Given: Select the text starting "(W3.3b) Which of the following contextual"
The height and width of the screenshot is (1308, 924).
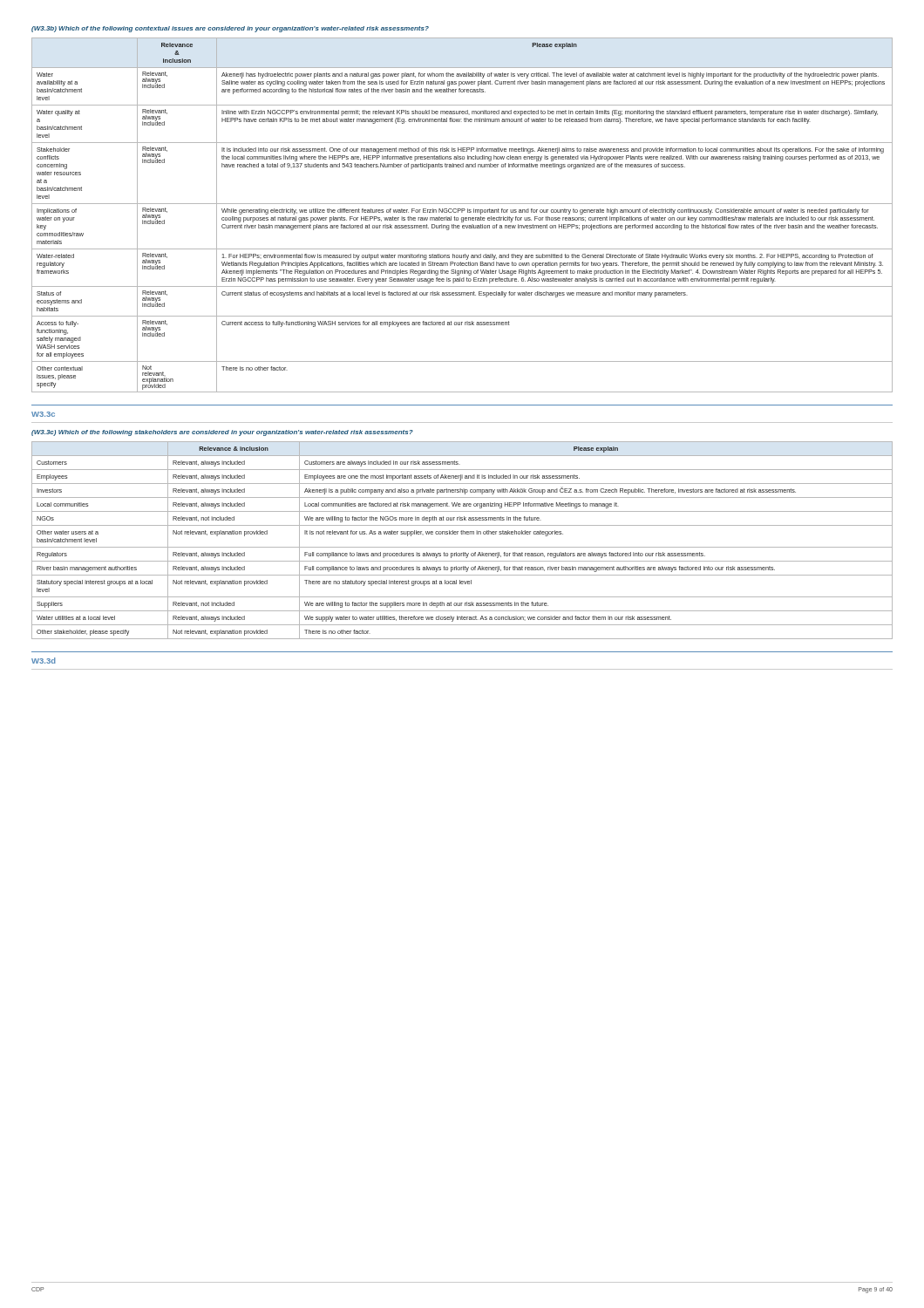Looking at the screenshot, I should [x=230, y=28].
